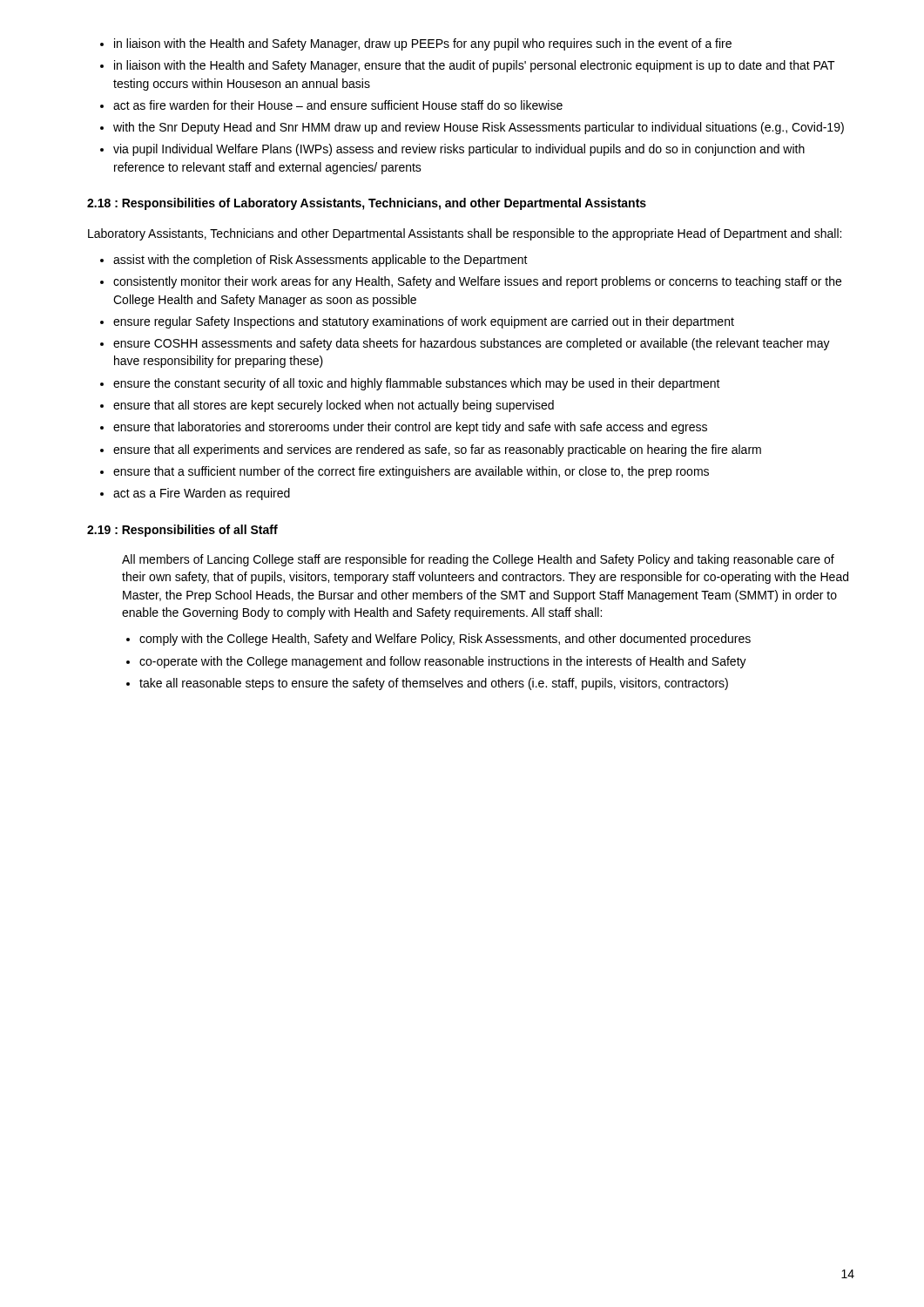Point to the block beginning "act as fire warden"
The height and width of the screenshot is (1307, 924).
[x=484, y=105]
